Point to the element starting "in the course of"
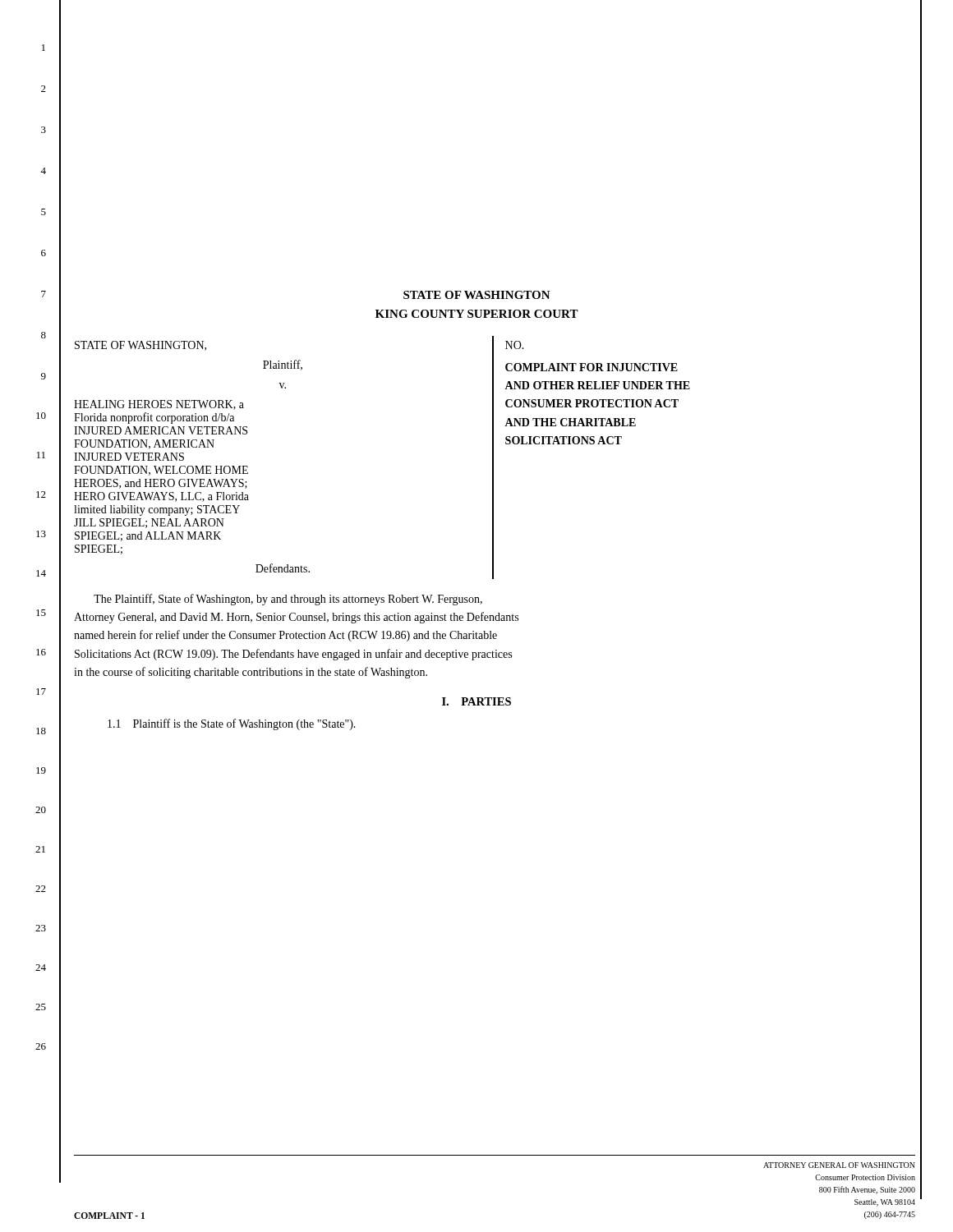This screenshot has width=953, height=1232. tap(251, 672)
